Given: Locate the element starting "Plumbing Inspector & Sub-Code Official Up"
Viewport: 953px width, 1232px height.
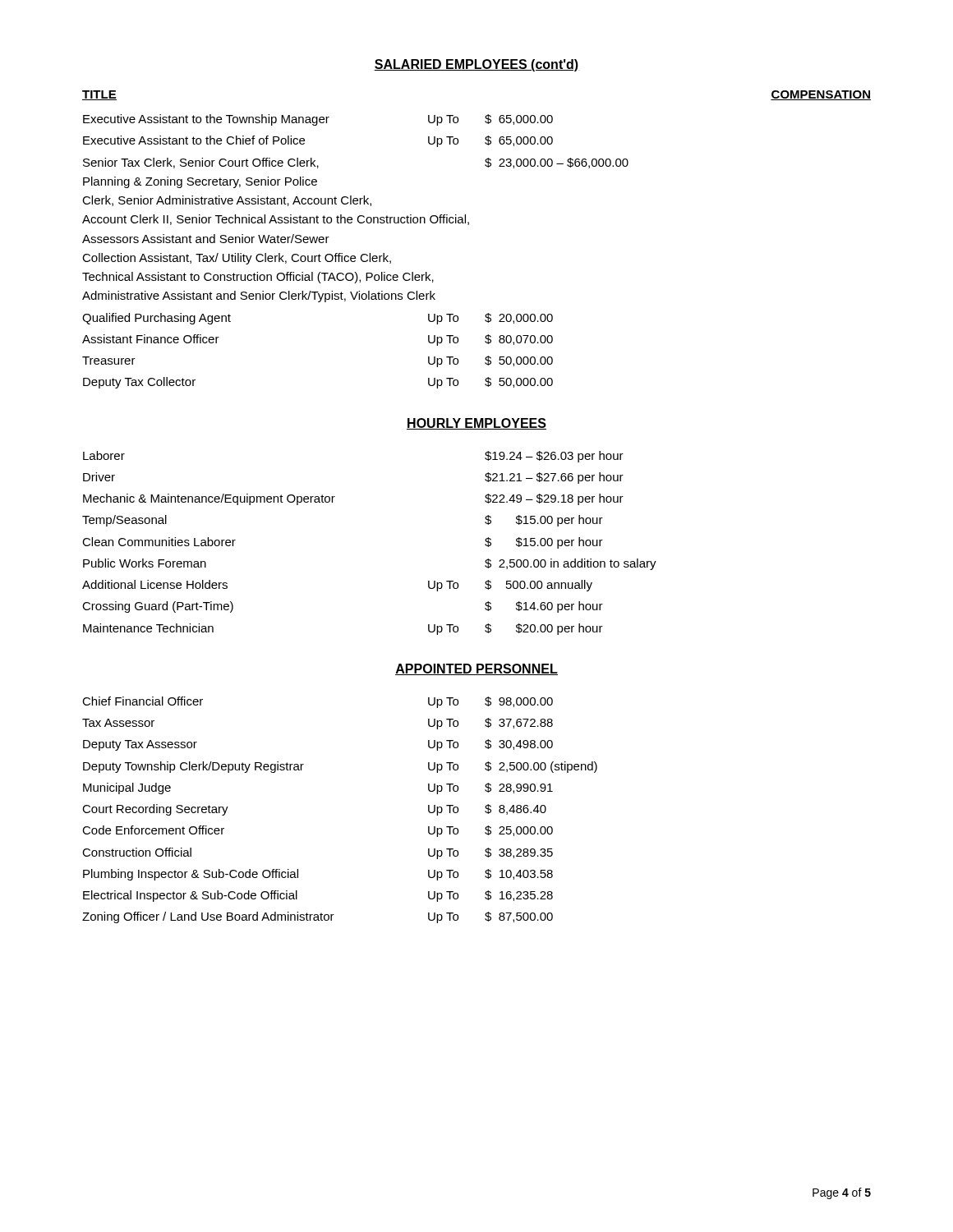Looking at the screenshot, I should pyautogui.click(x=476, y=873).
